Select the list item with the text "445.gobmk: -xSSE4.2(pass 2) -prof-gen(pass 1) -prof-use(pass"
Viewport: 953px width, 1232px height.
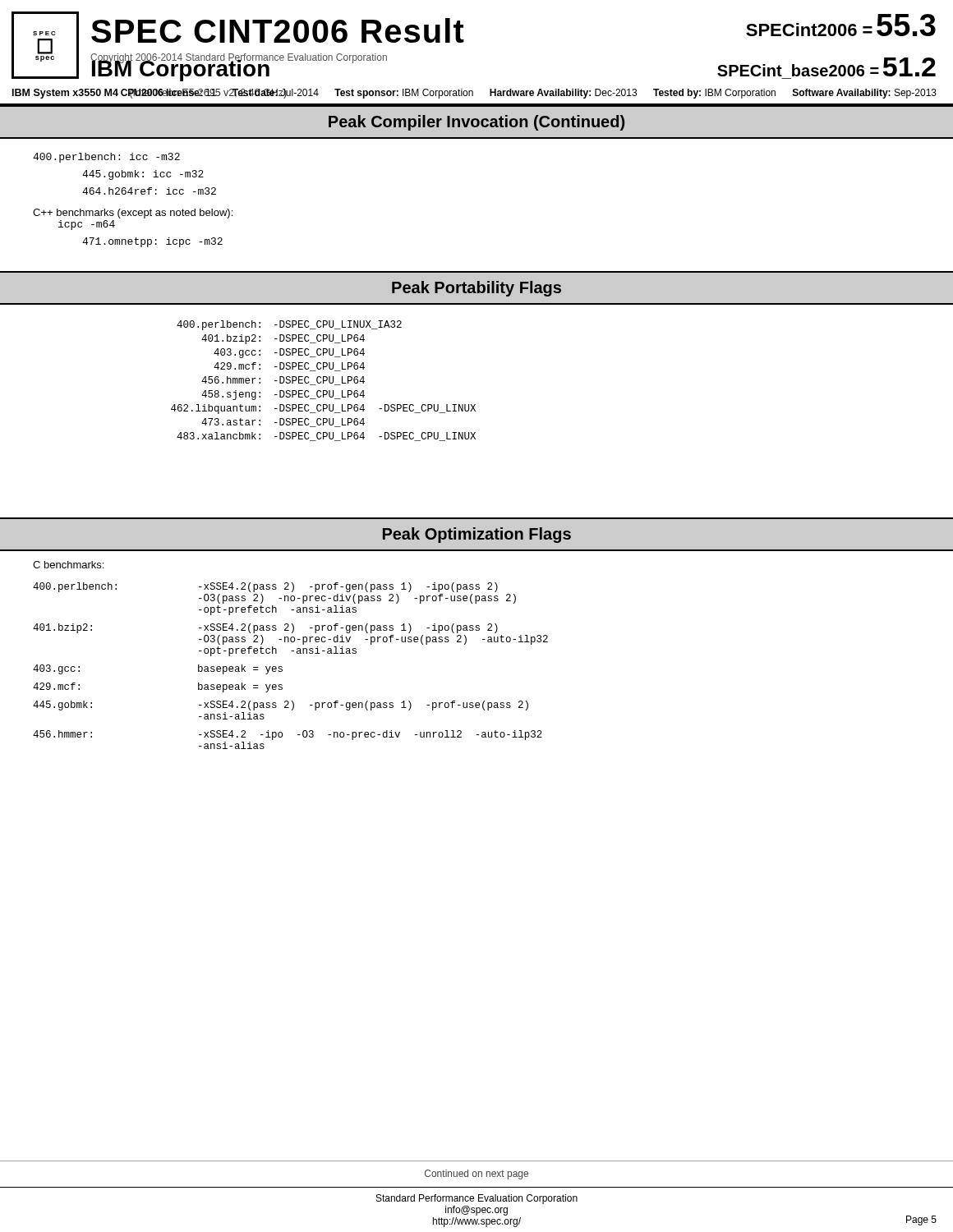point(281,711)
